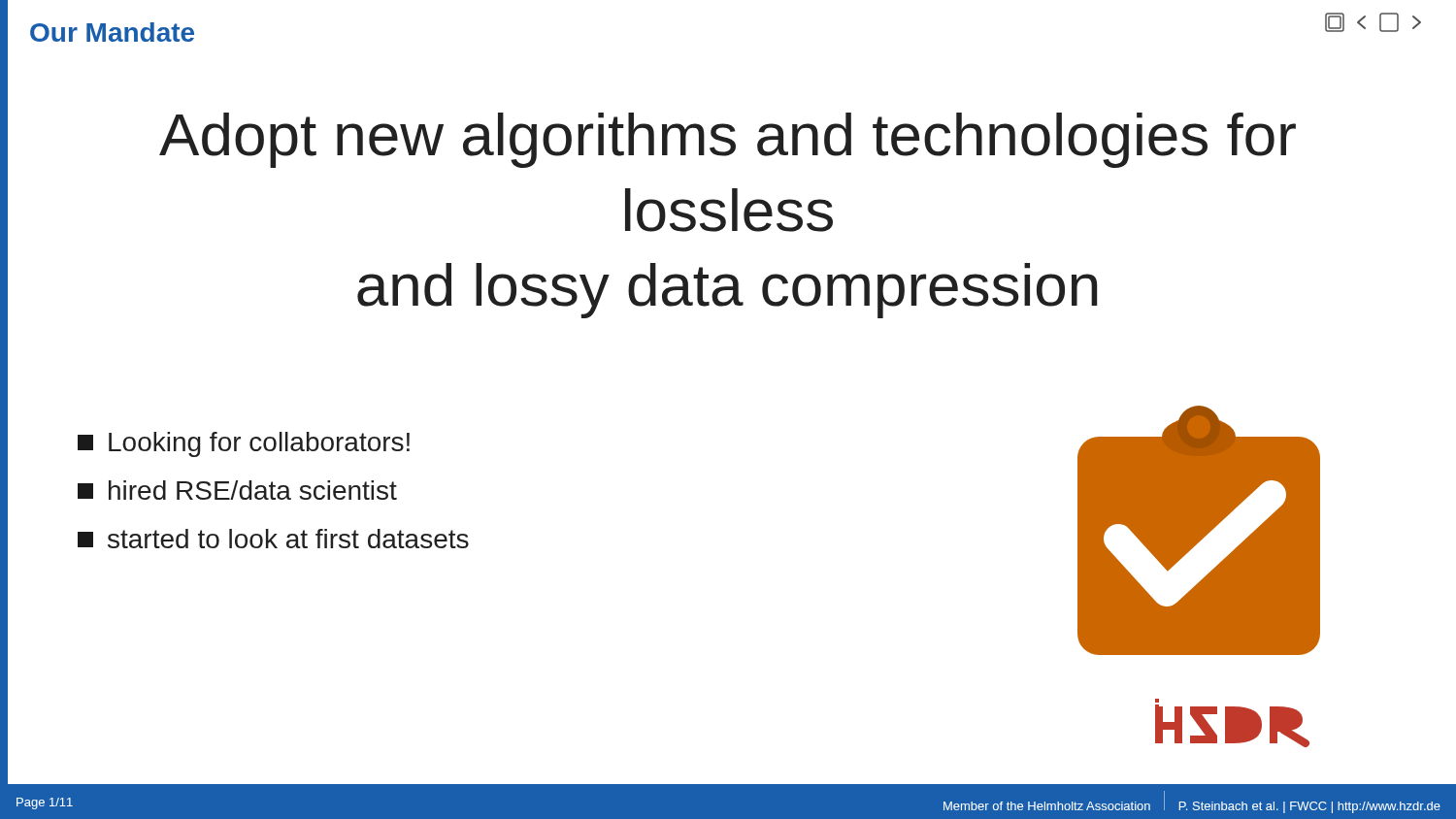Locate the illustration
The height and width of the screenshot is (819, 1456).
(x=1199, y=529)
